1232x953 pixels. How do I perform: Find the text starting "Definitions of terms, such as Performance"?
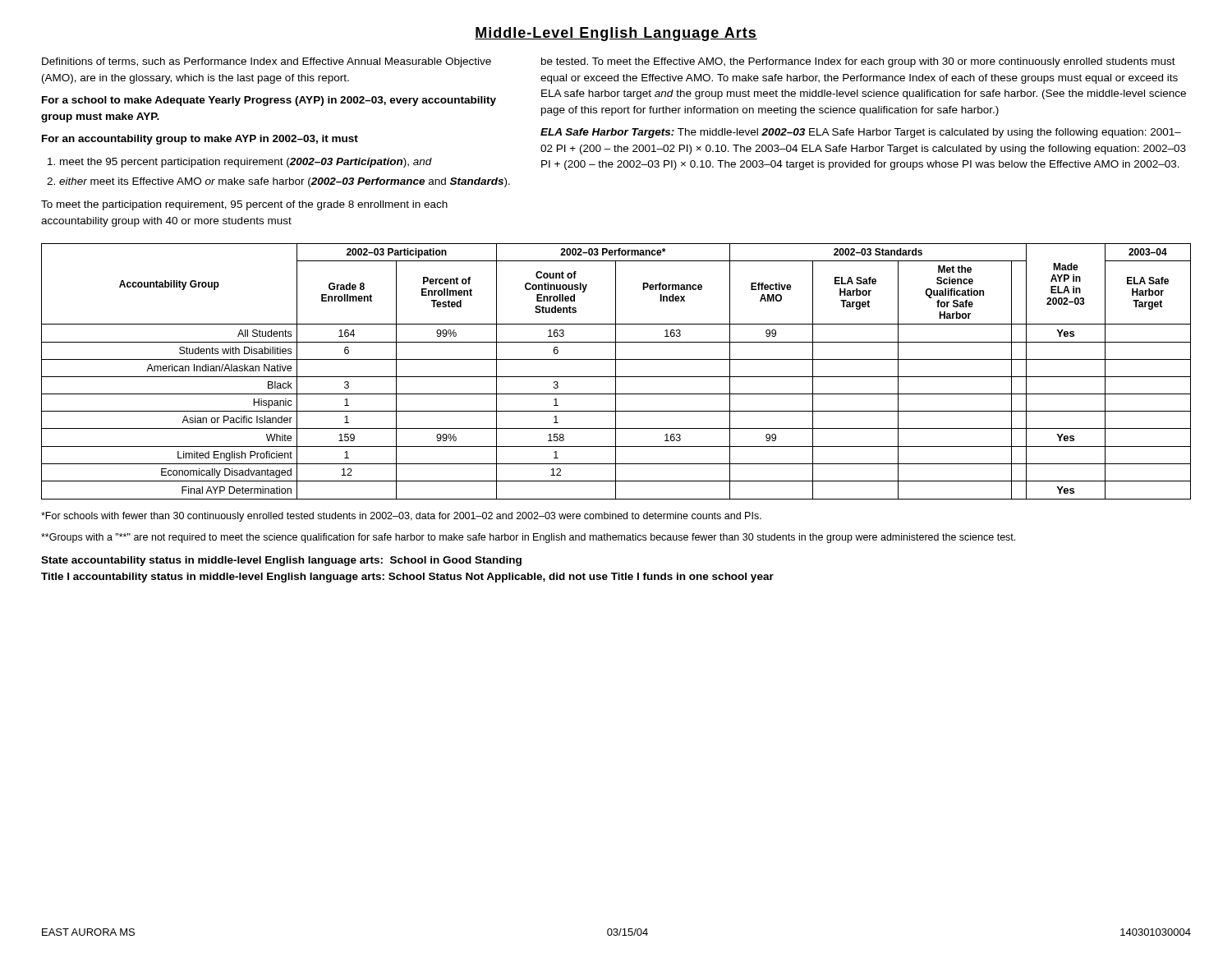[x=279, y=100]
